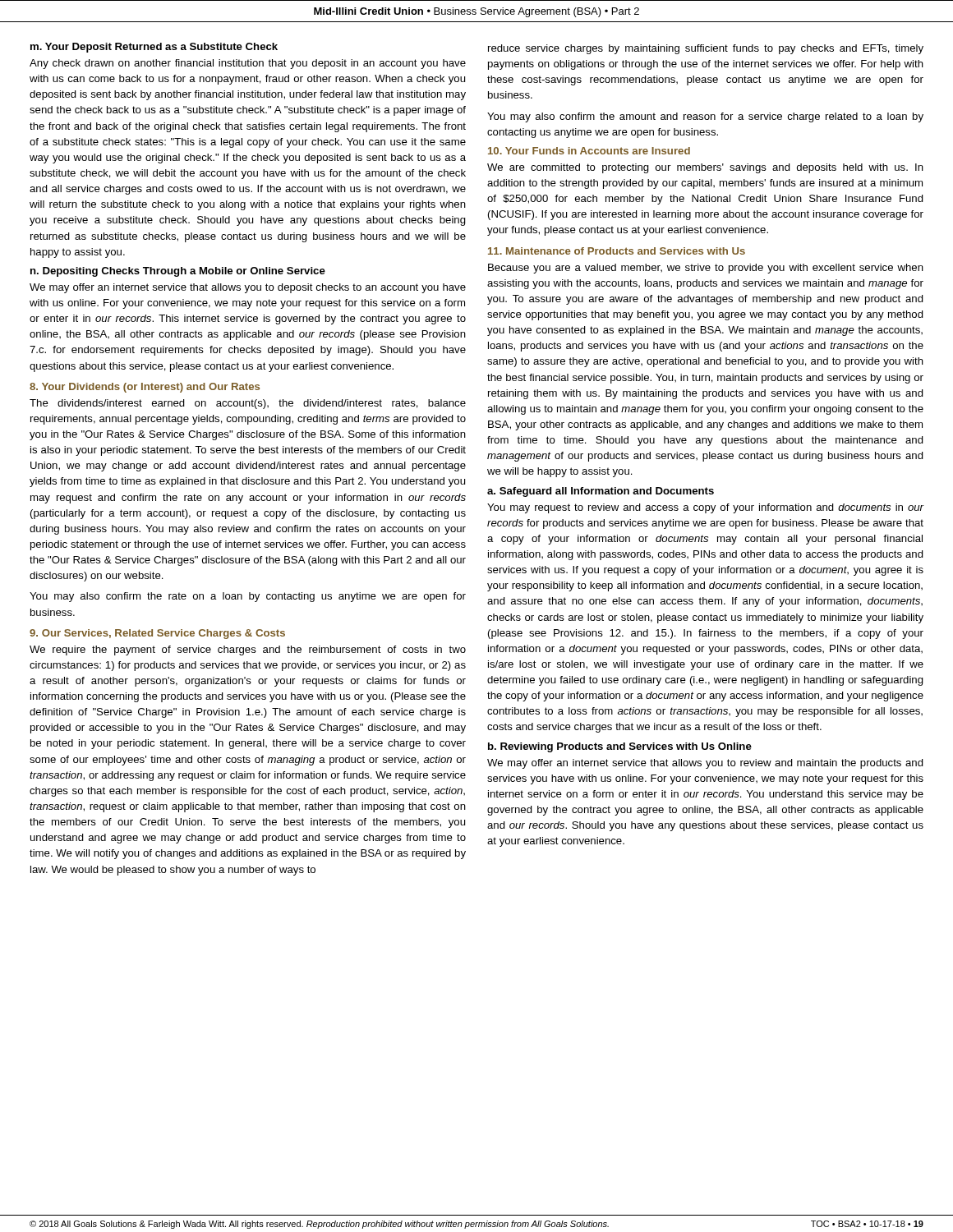Find the text block that says "Any check drawn on another financial"
The width and height of the screenshot is (953, 1232).
pos(248,157)
